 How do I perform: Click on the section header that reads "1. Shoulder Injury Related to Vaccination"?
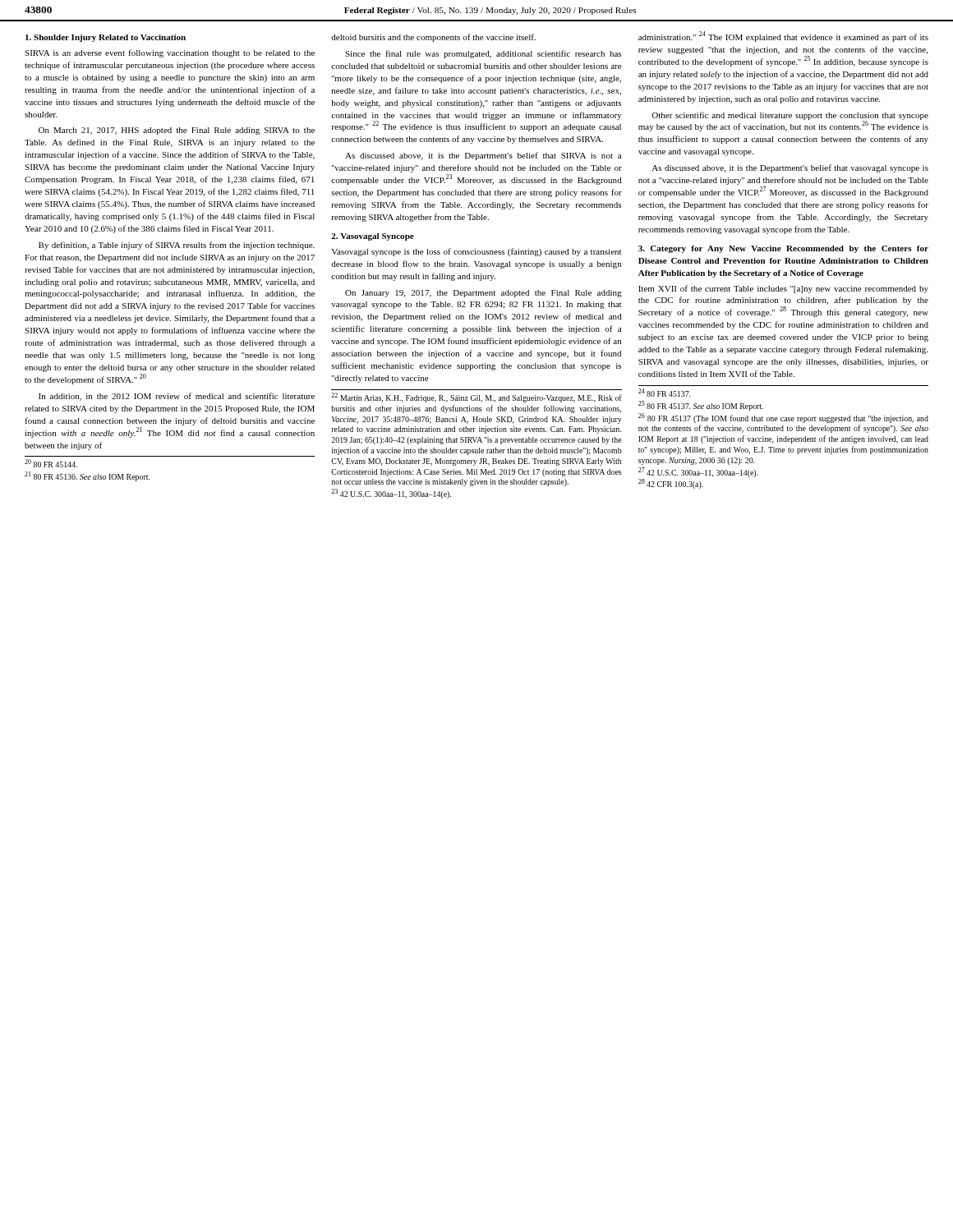pyautogui.click(x=105, y=37)
